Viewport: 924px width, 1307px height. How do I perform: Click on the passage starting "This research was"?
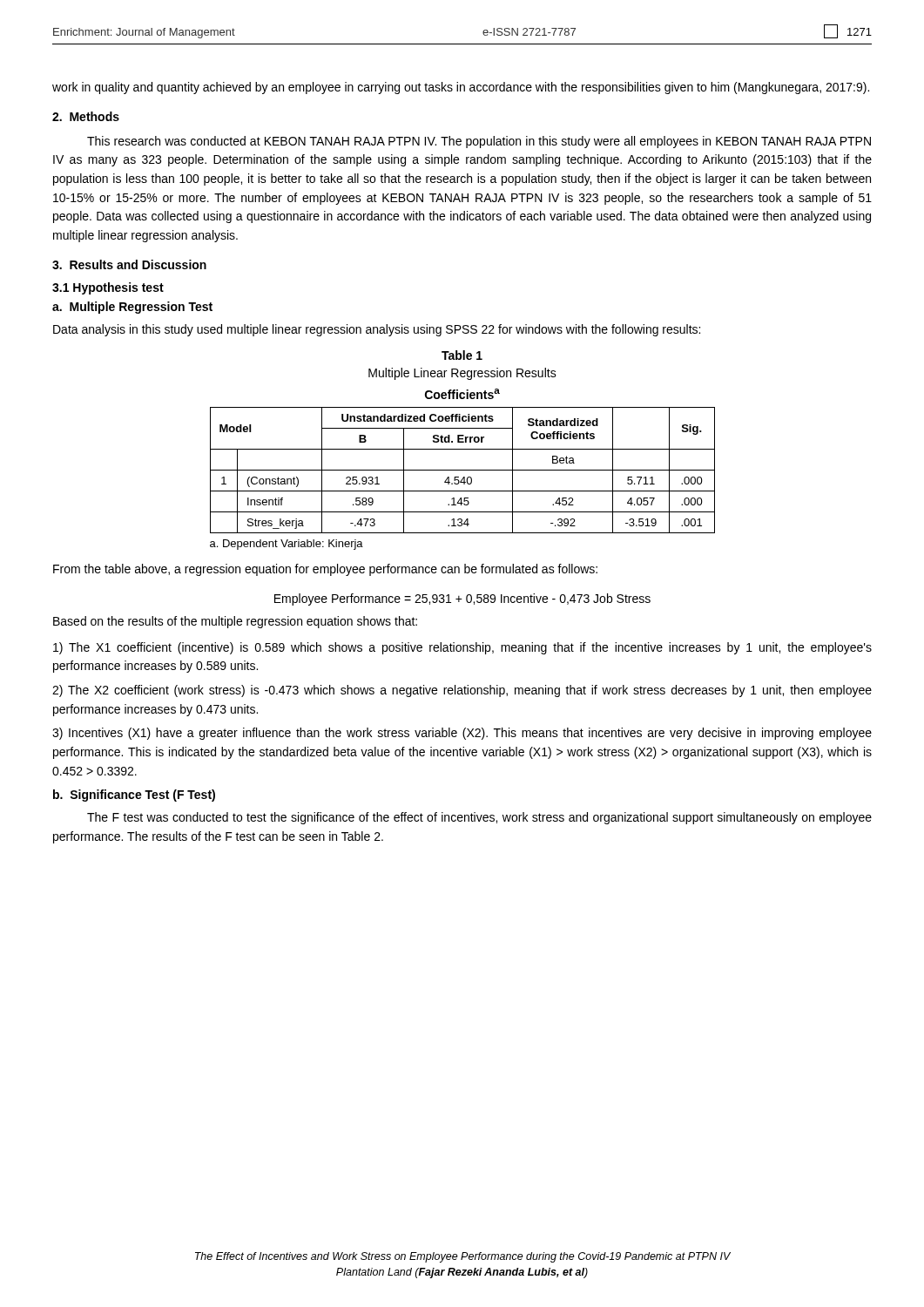(462, 188)
